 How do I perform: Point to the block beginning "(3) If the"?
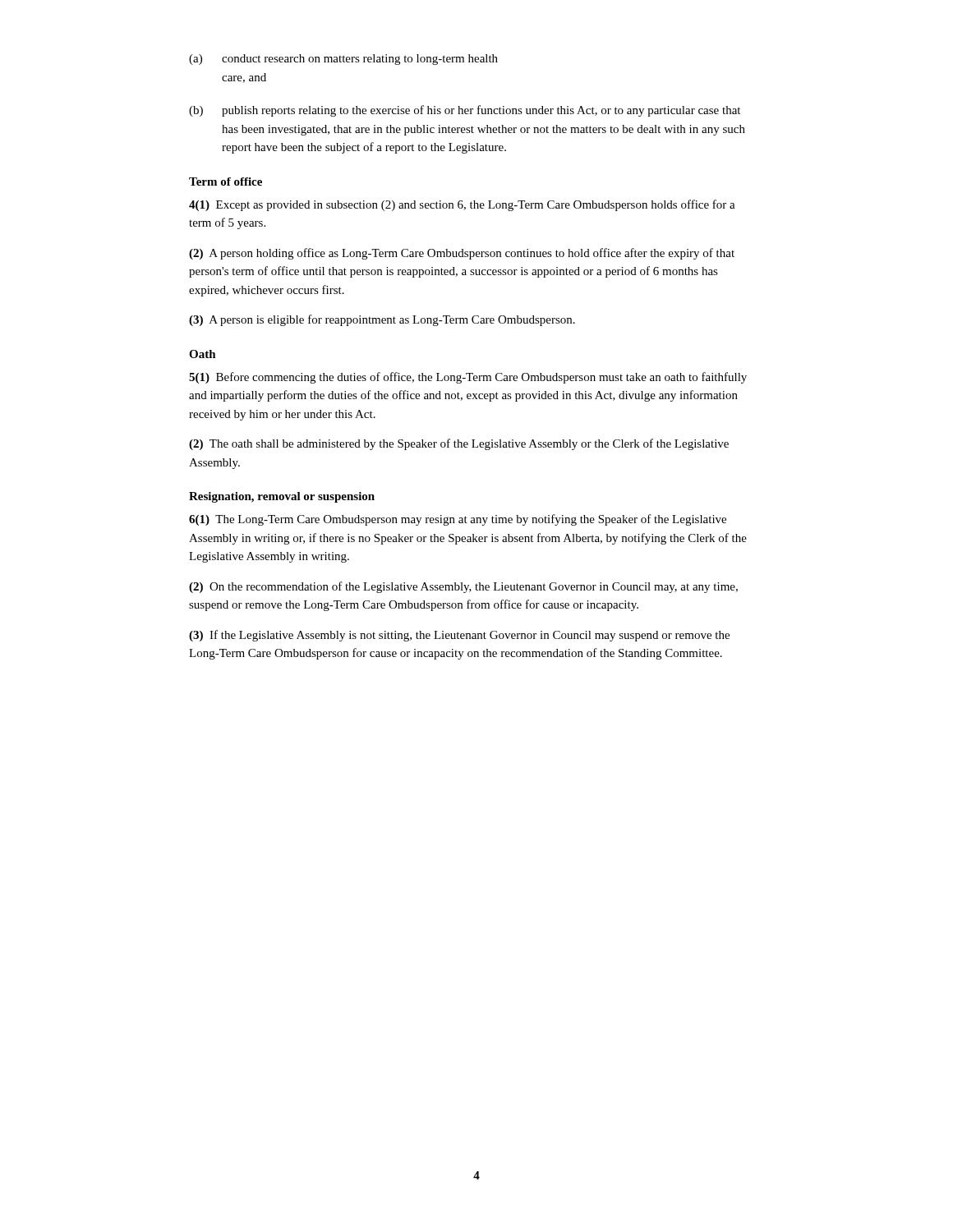tap(460, 644)
